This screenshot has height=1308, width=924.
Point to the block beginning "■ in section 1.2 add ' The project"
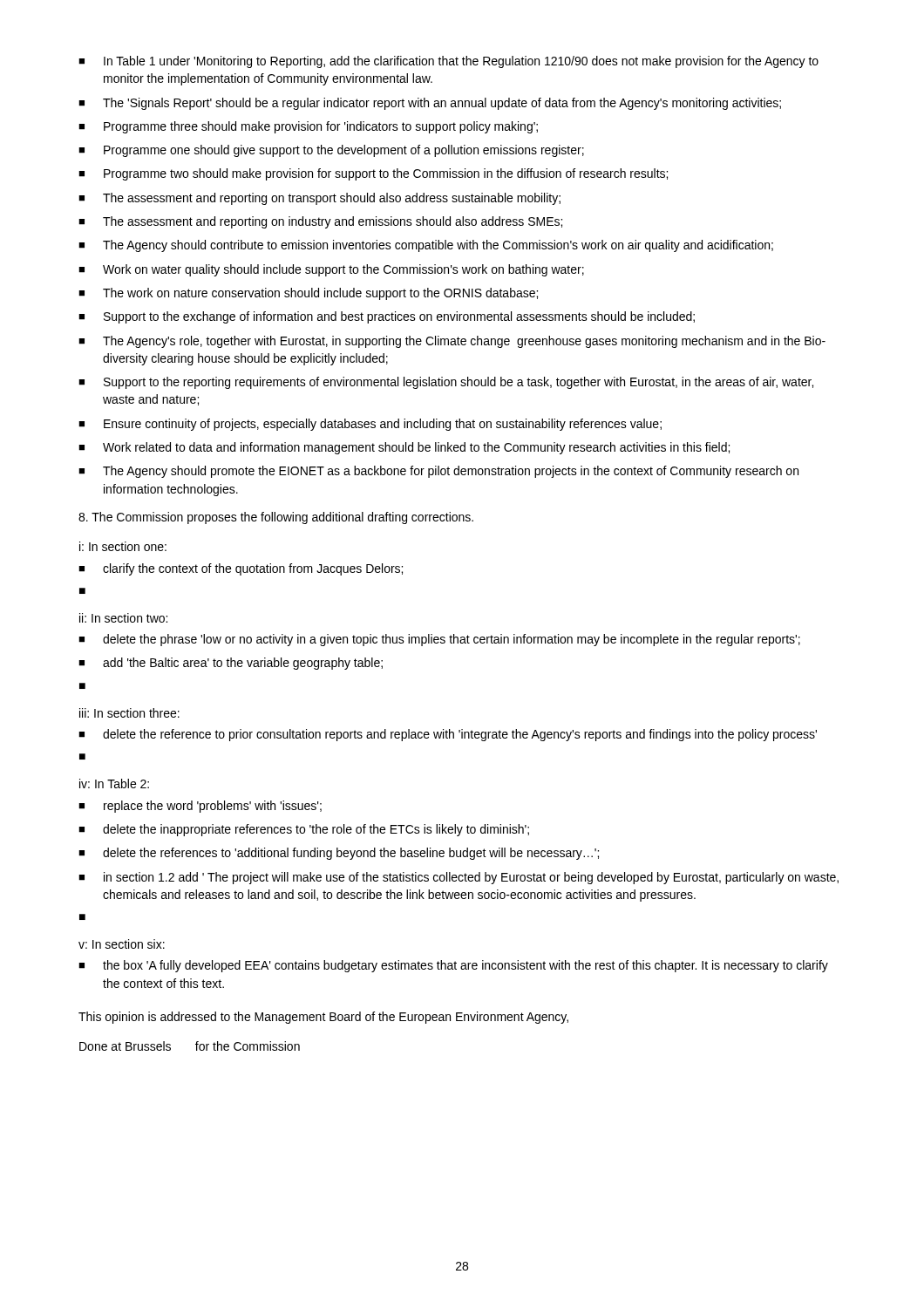point(462,886)
